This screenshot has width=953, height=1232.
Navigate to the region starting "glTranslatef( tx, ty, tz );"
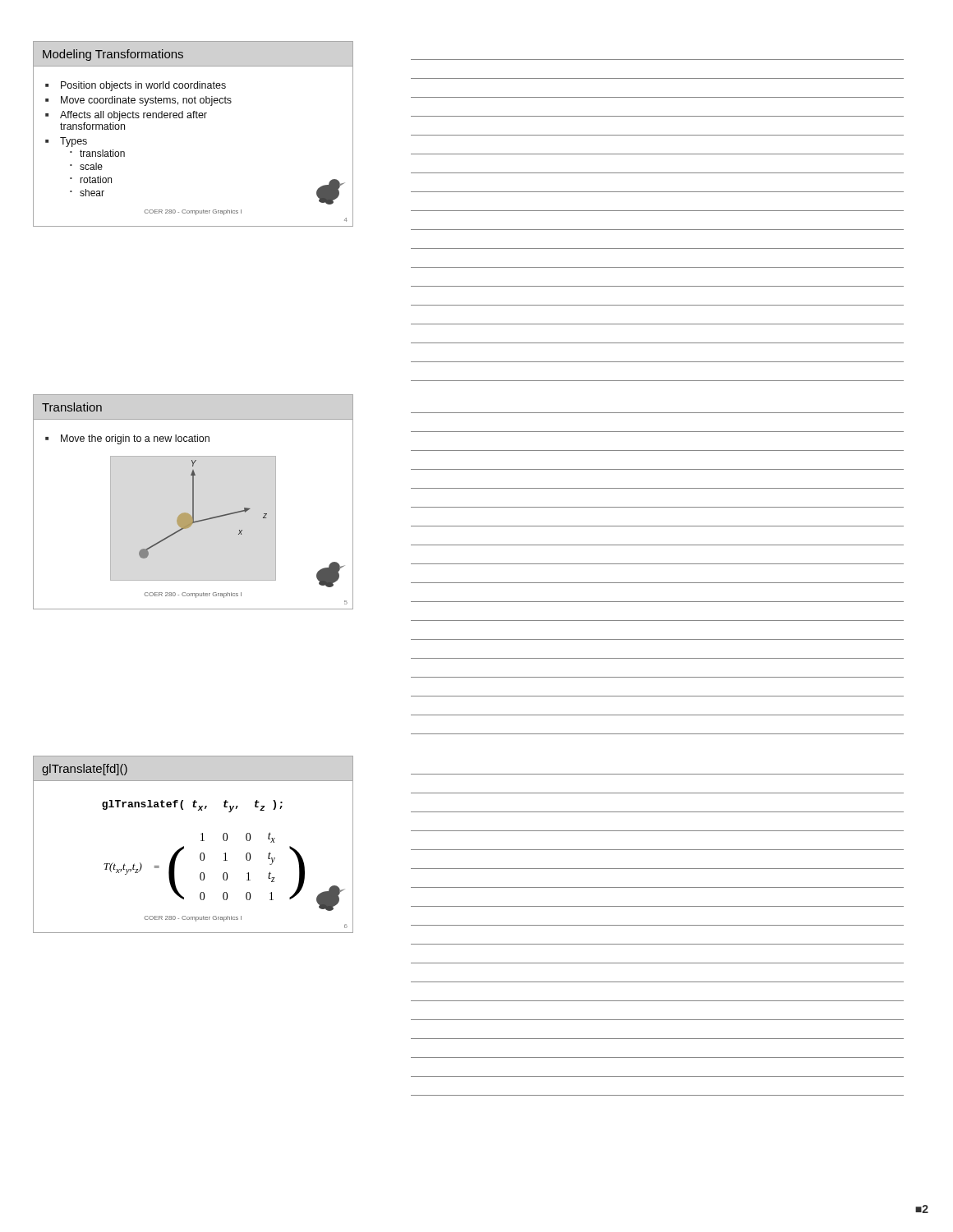pyautogui.click(x=193, y=806)
